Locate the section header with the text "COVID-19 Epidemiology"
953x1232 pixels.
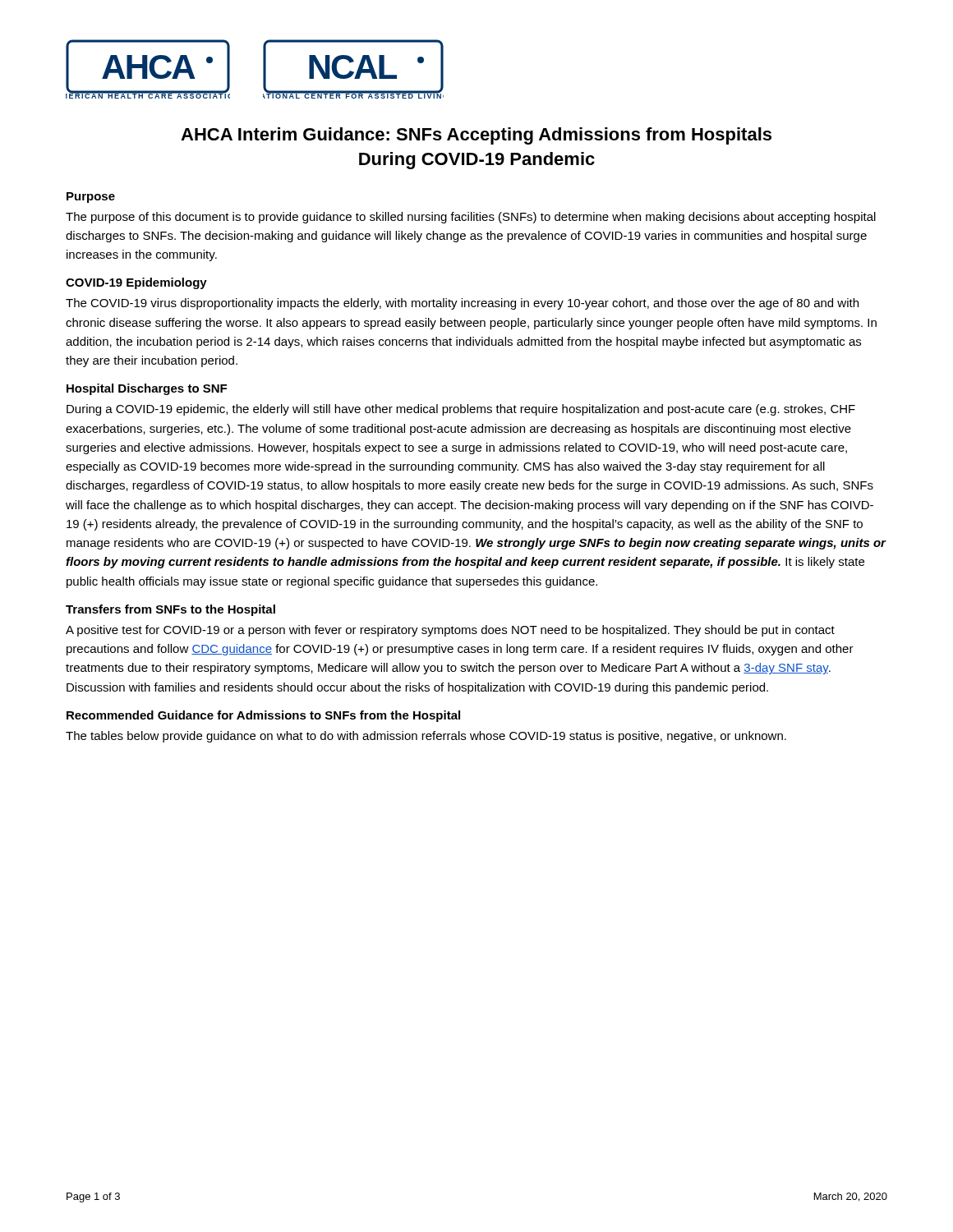136,282
